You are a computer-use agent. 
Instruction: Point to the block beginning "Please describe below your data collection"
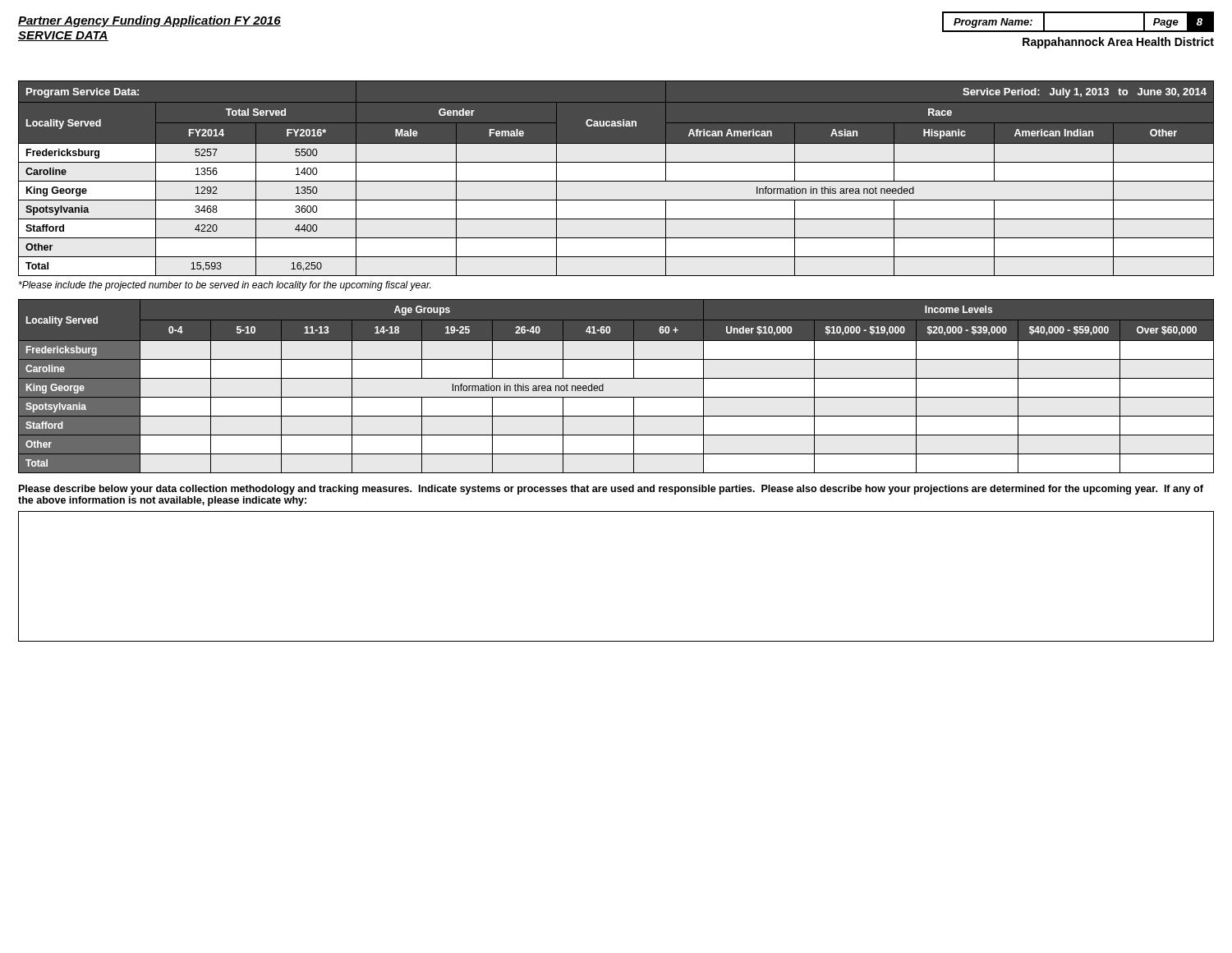click(611, 495)
